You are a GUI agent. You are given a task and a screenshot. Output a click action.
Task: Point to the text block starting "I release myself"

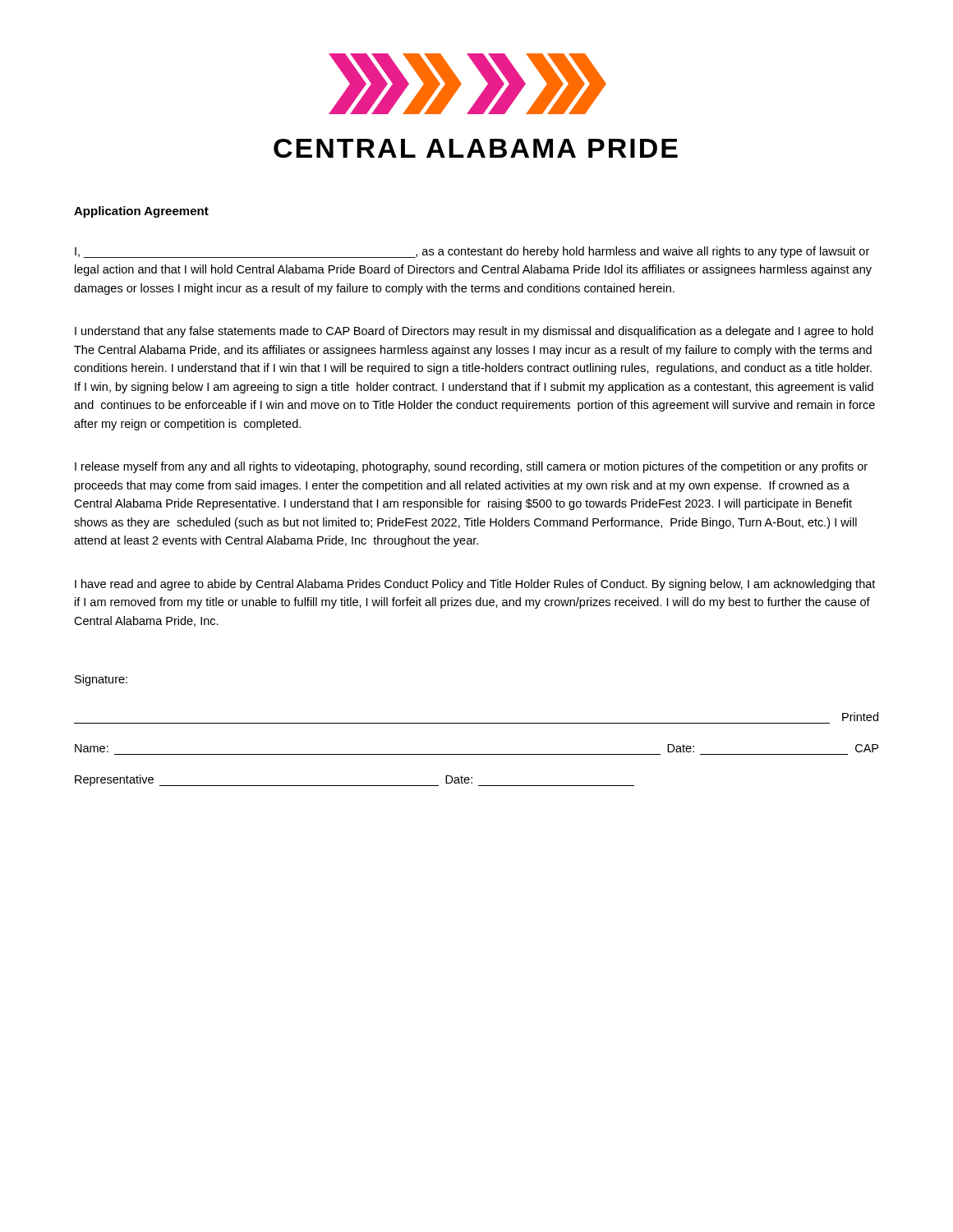click(471, 504)
